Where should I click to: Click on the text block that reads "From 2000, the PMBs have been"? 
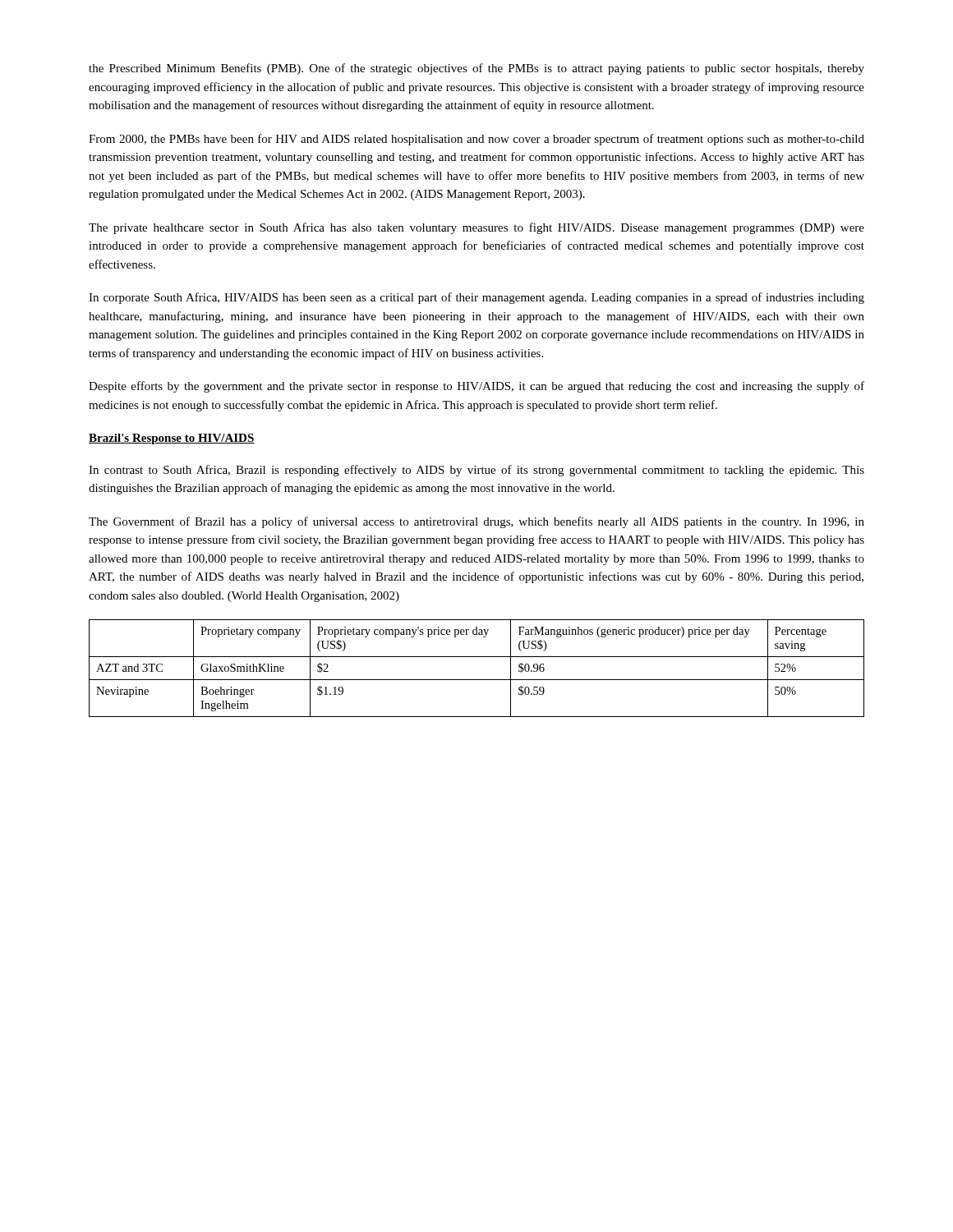click(476, 166)
